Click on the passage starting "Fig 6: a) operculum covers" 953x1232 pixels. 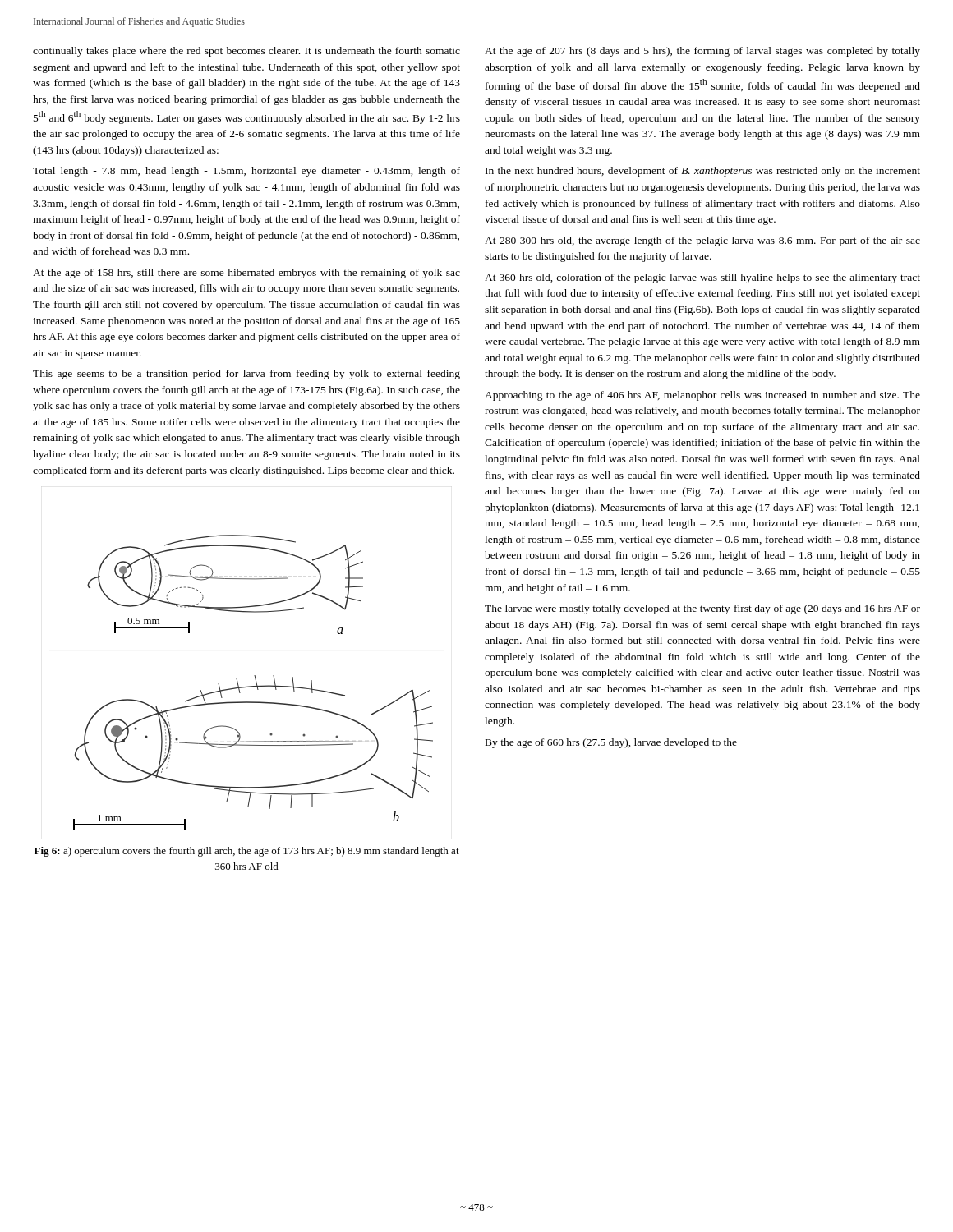tap(246, 858)
